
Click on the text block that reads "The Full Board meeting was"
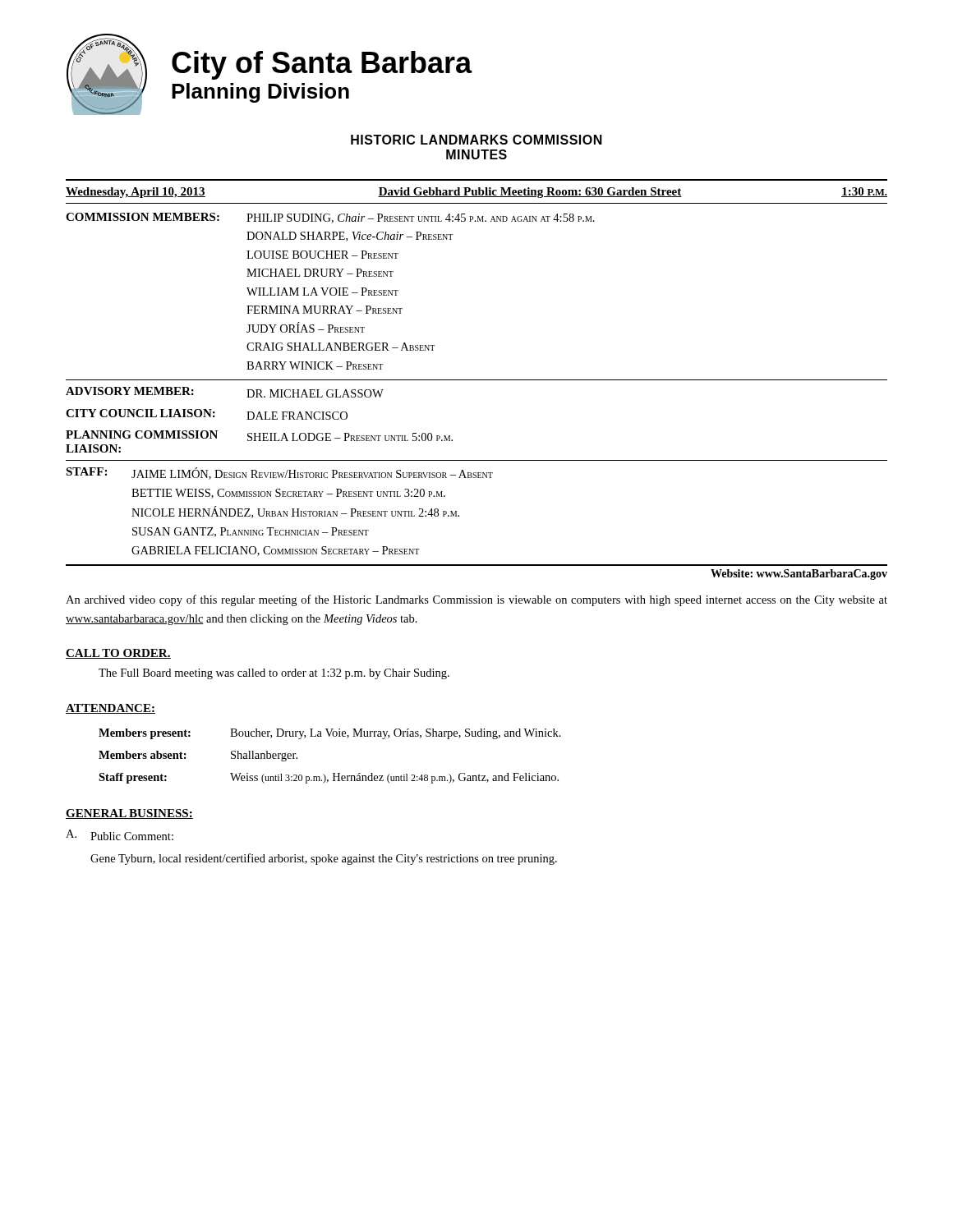(274, 673)
